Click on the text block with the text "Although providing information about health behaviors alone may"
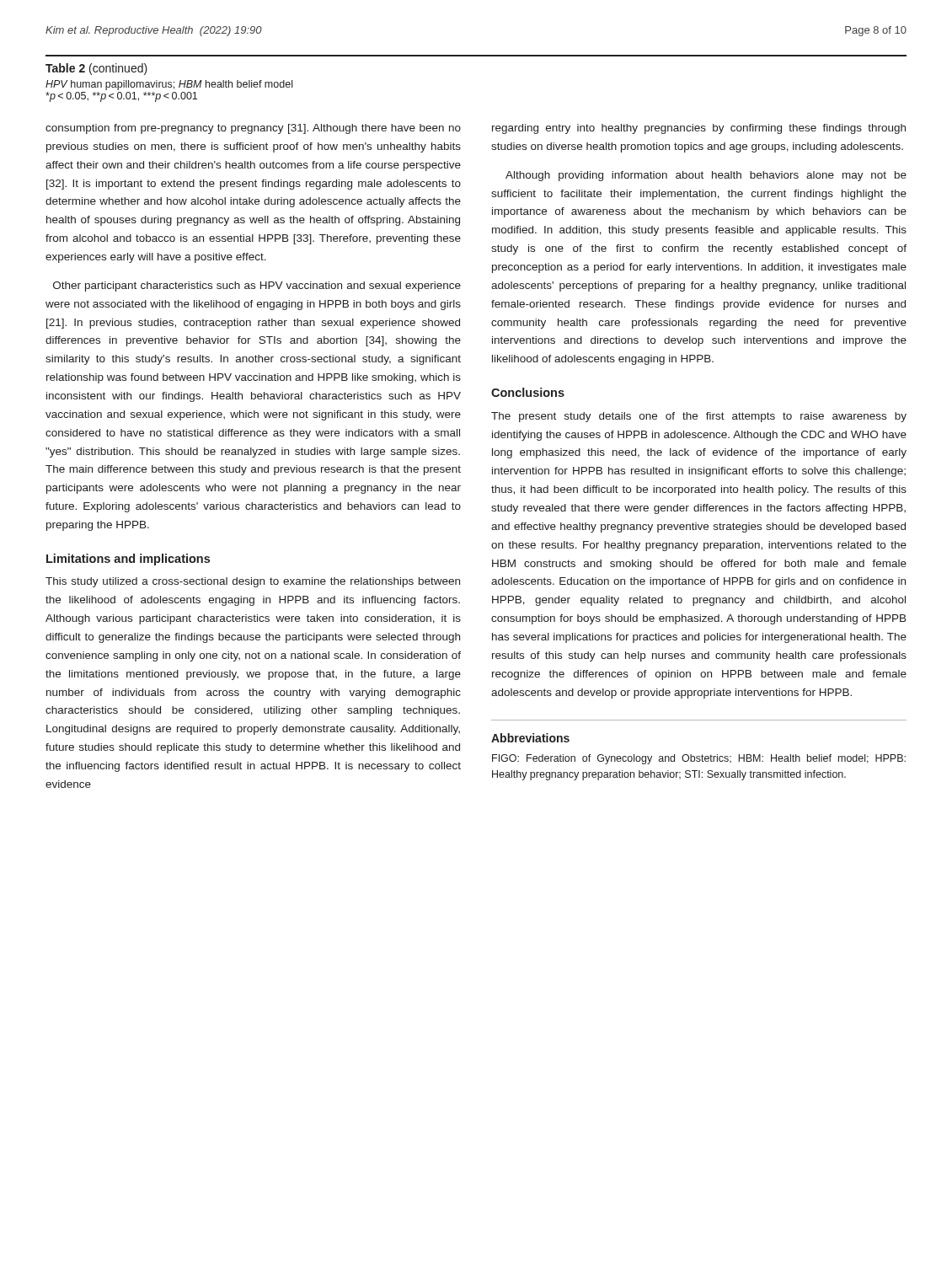The image size is (952, 1264). point(699,267)
